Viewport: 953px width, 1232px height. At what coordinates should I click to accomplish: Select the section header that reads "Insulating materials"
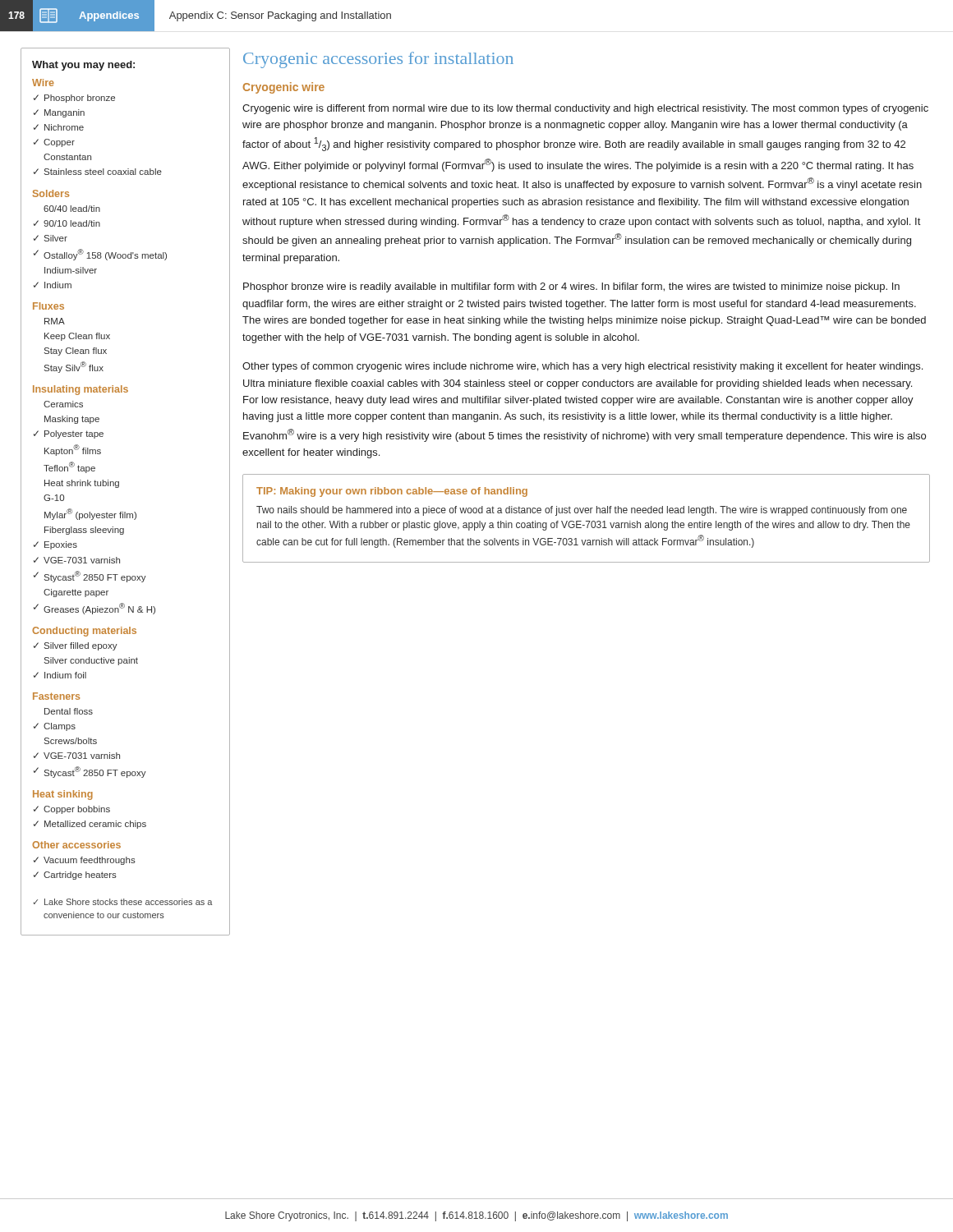pos(80,389)
